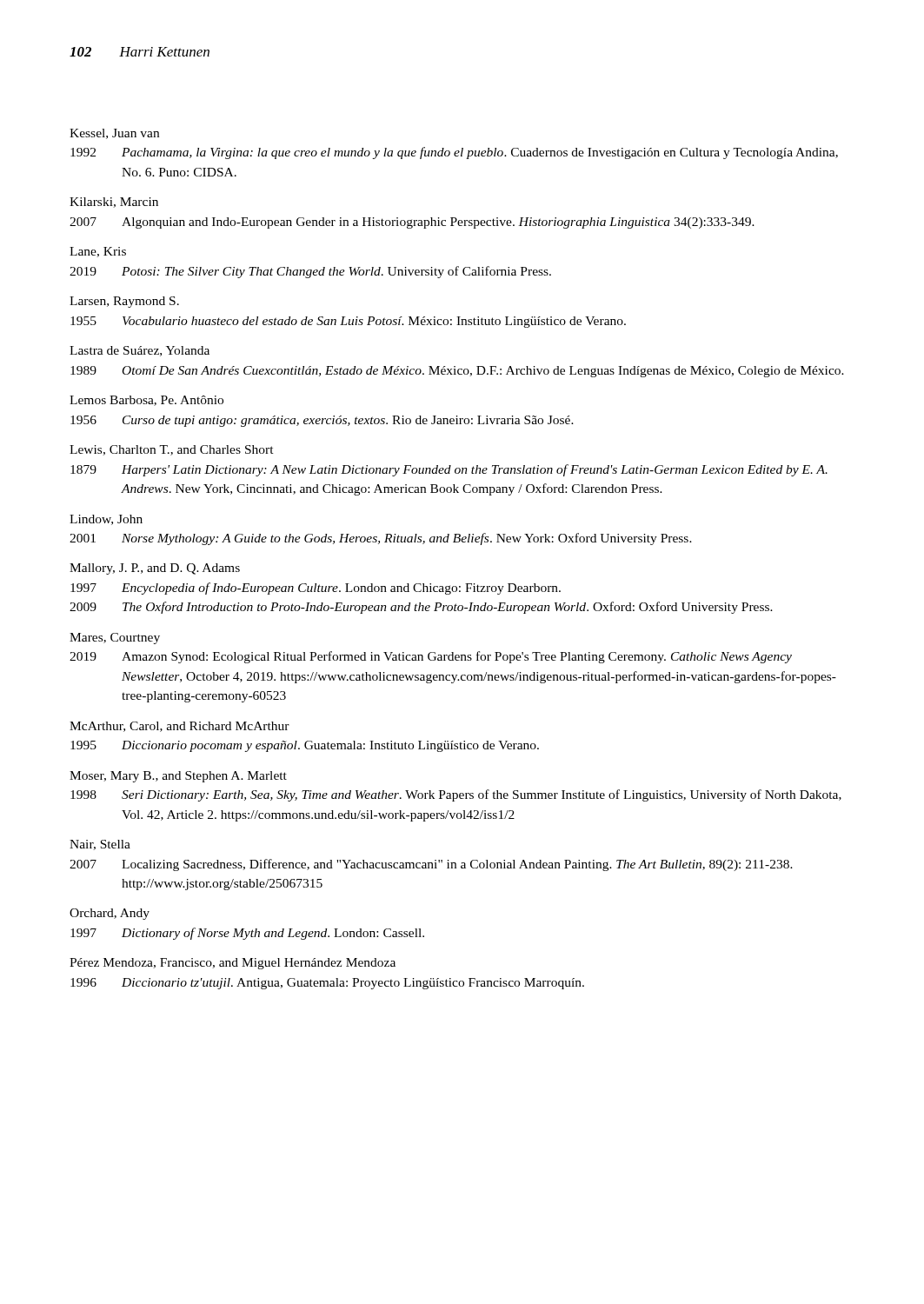Select the list item with the text "Moser, Mary B., and"
The width and height of the screenshot is (924, 1304).
462,795
